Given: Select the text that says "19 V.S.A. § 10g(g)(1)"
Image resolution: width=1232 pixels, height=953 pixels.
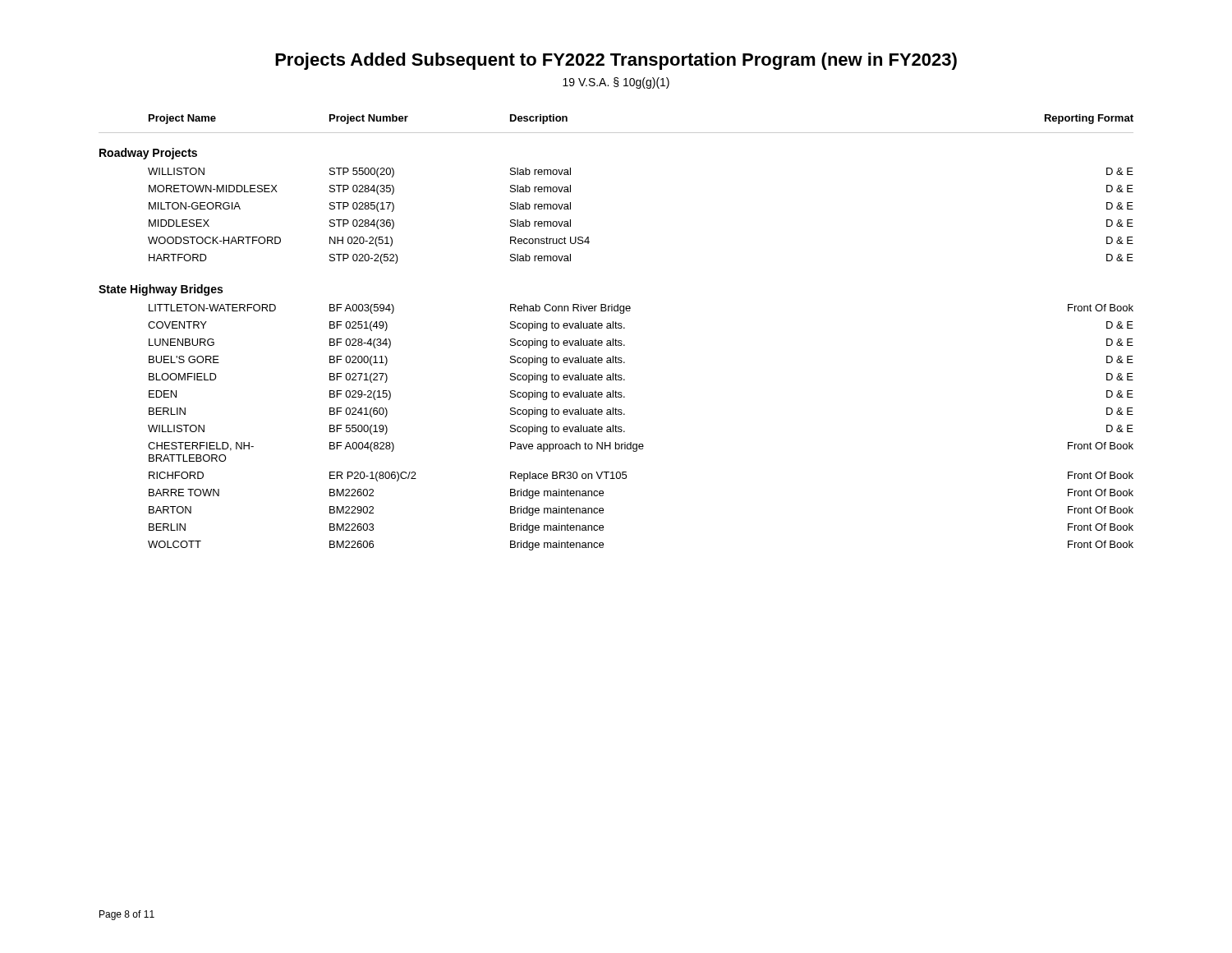Looking at the screenshot, I should 616,82.
